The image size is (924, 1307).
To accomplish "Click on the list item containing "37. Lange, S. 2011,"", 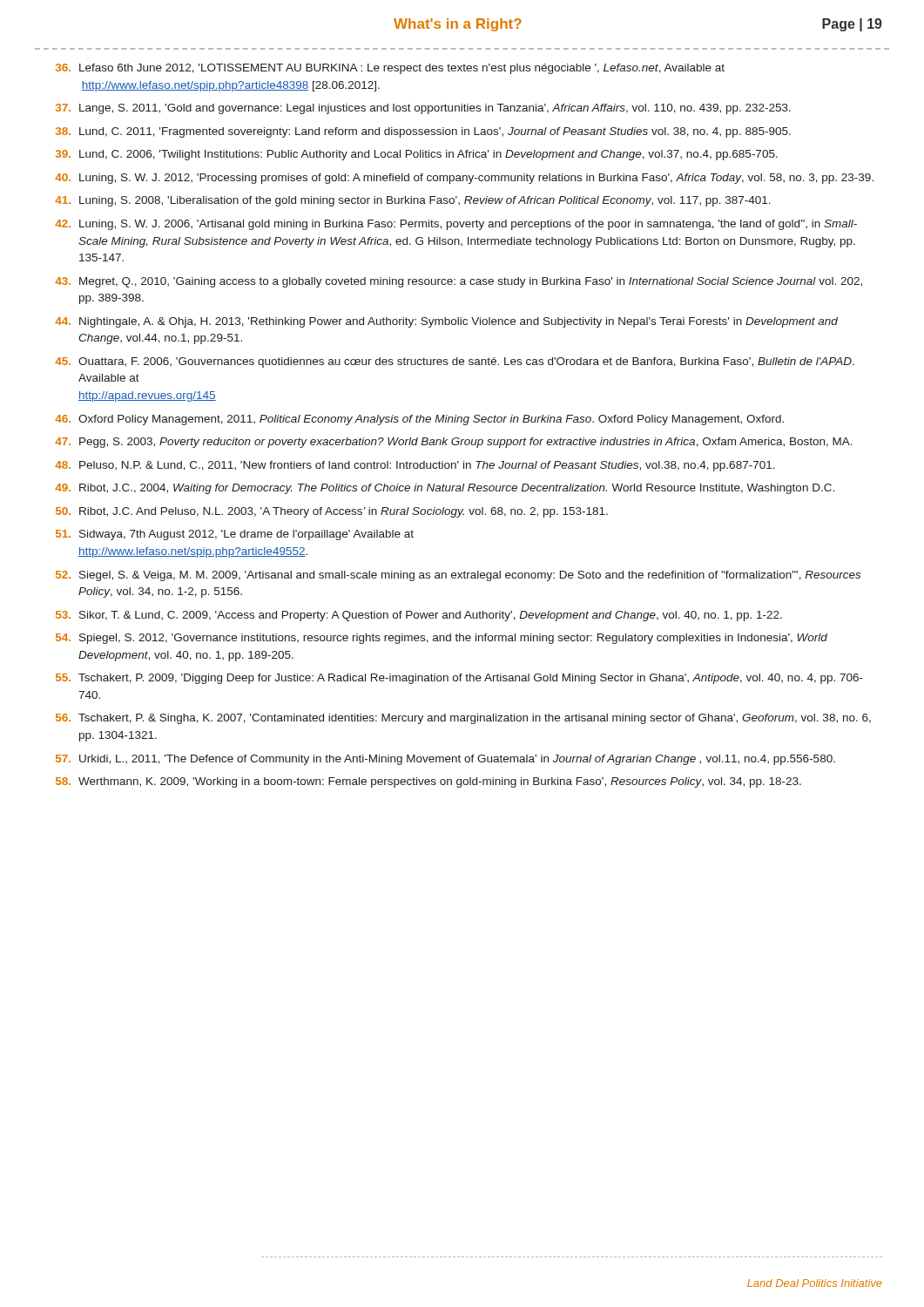I will click(462, 108).
